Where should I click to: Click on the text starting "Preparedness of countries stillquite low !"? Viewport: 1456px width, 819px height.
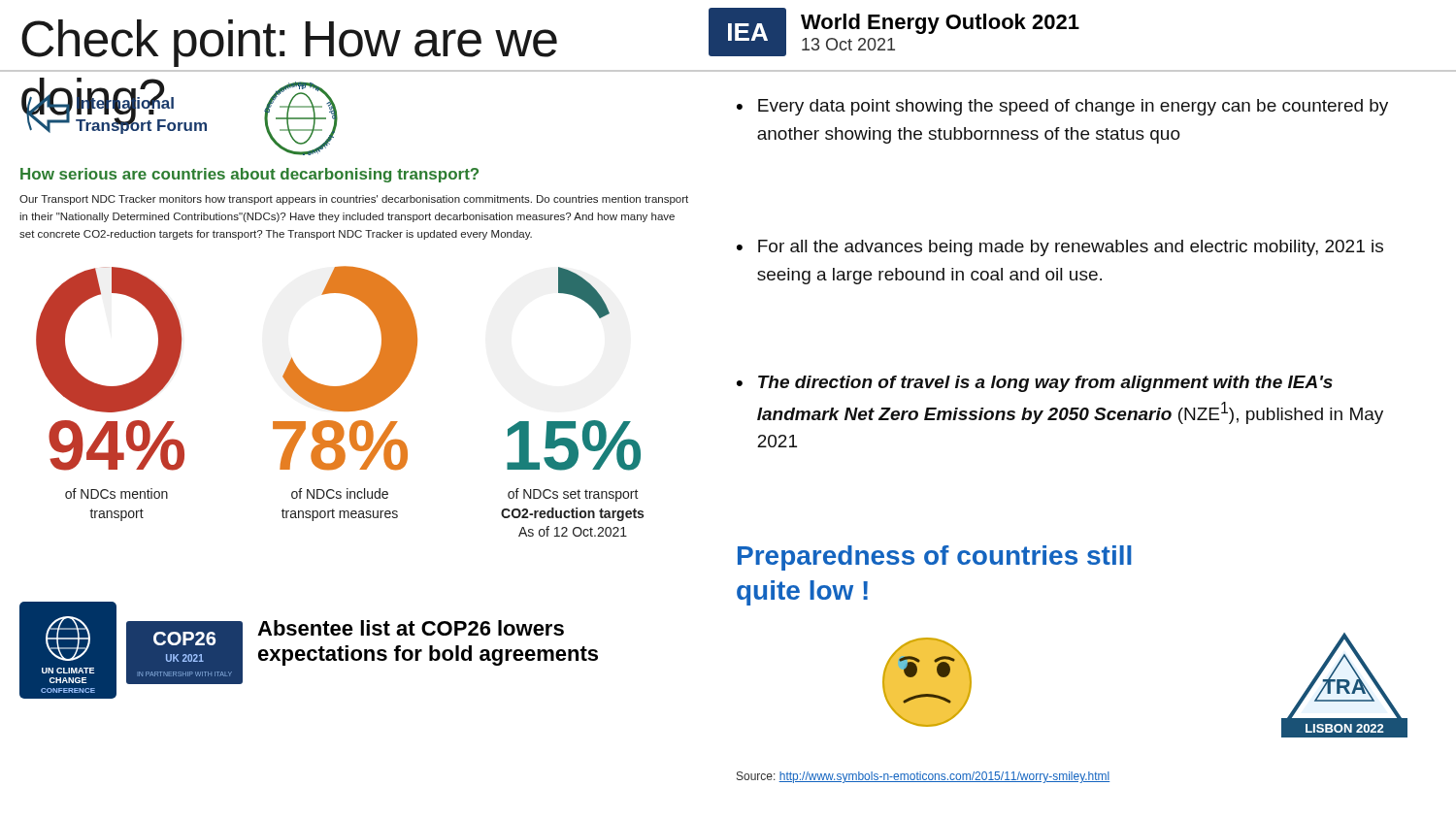[934, 573]
